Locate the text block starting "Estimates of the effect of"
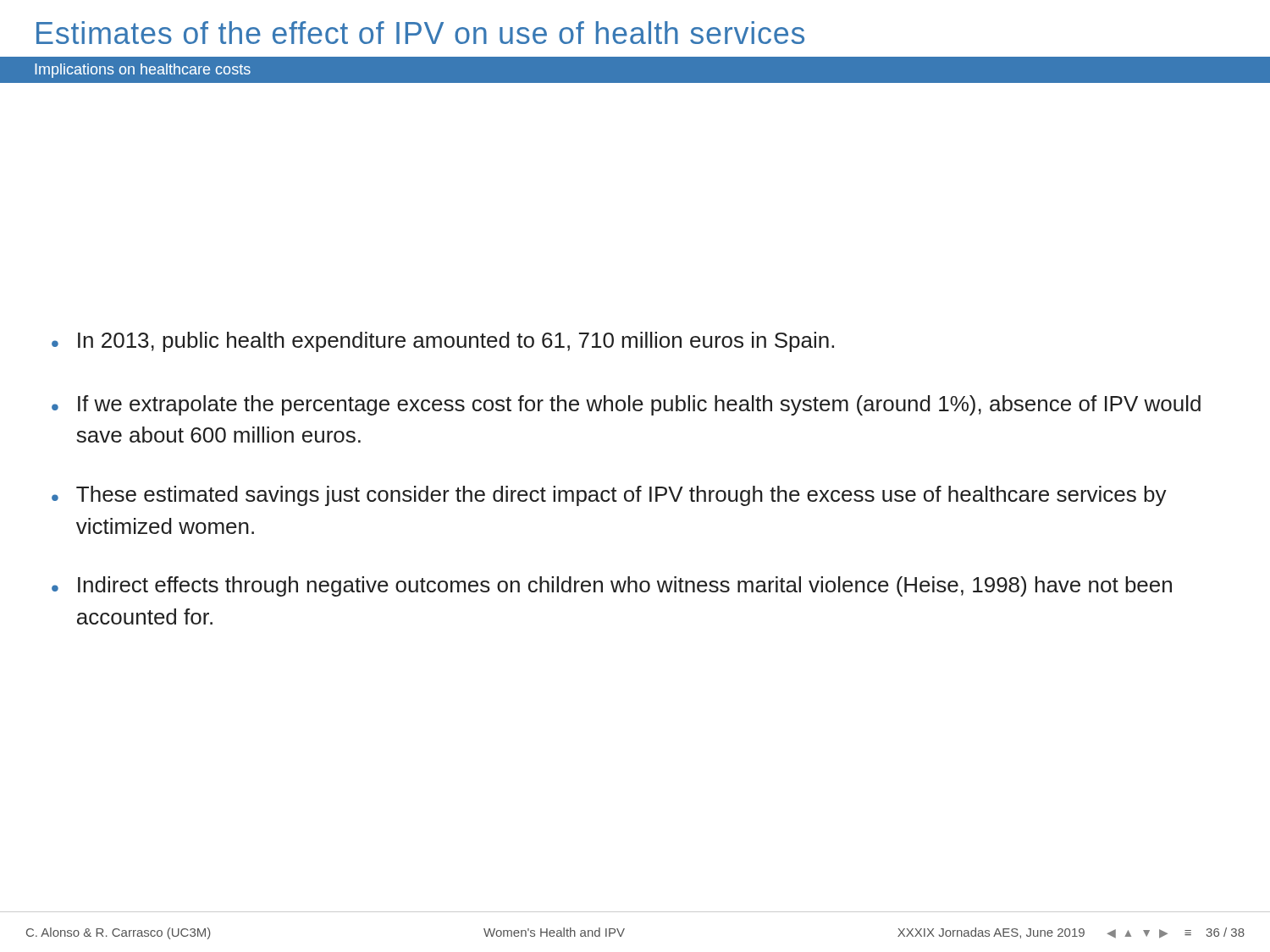Screen dimensions: 952x1270 tap(635, 34)
